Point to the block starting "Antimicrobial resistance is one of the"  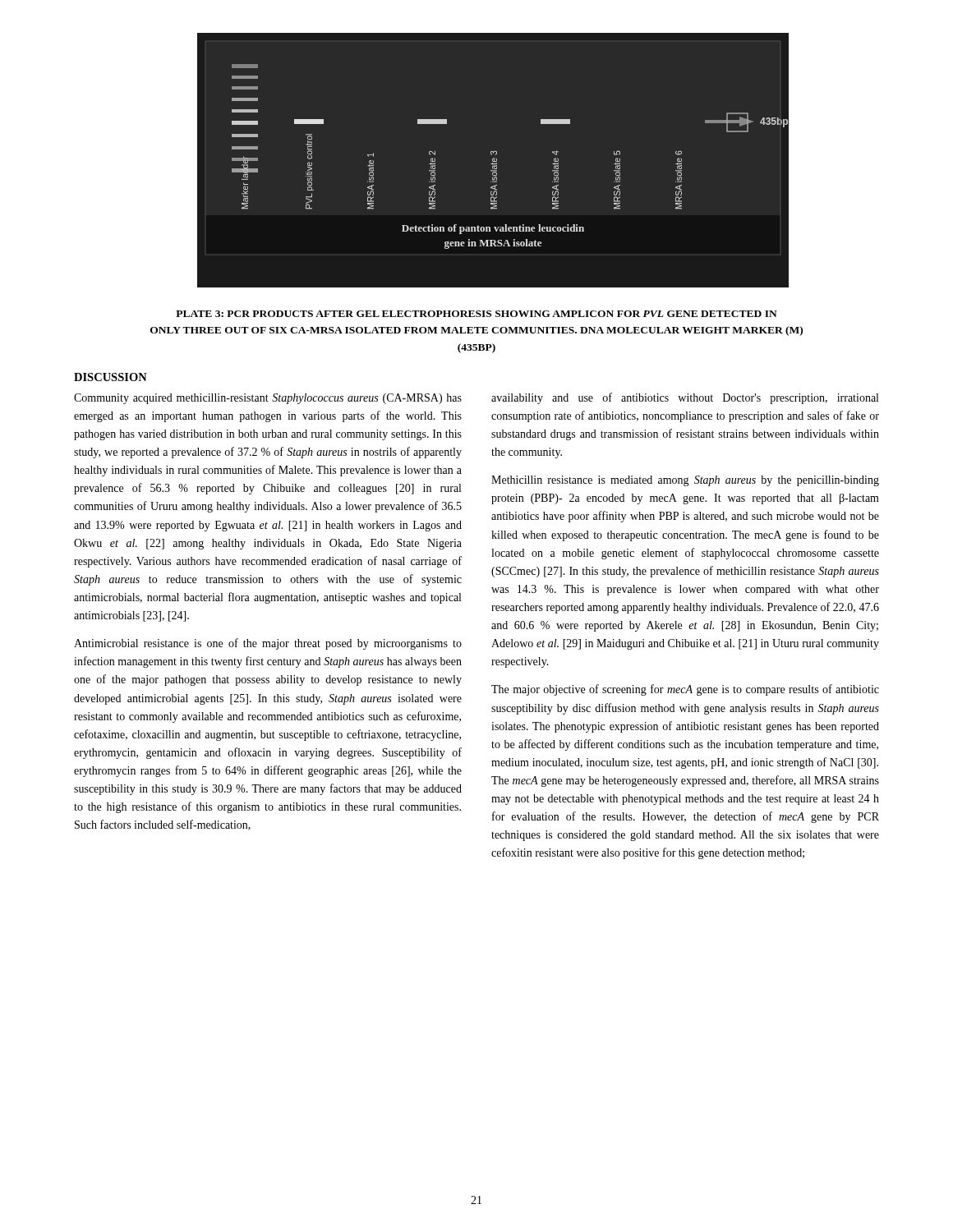[x=268, y=734]
